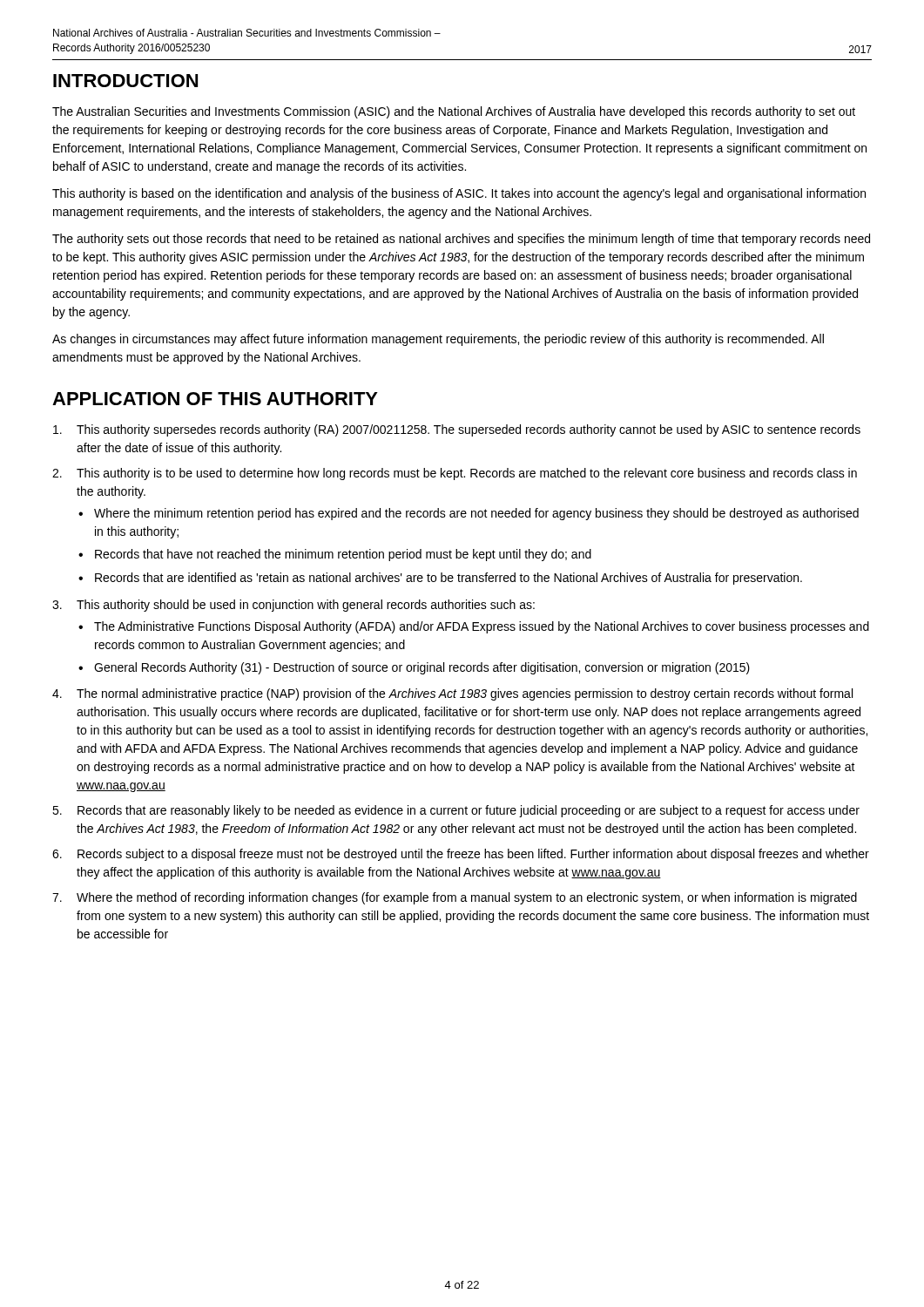Locate the element starting "7. Where the method of recording information changes"
Image resolution: width=924 pixels, height=1307 pixels.
462,916
